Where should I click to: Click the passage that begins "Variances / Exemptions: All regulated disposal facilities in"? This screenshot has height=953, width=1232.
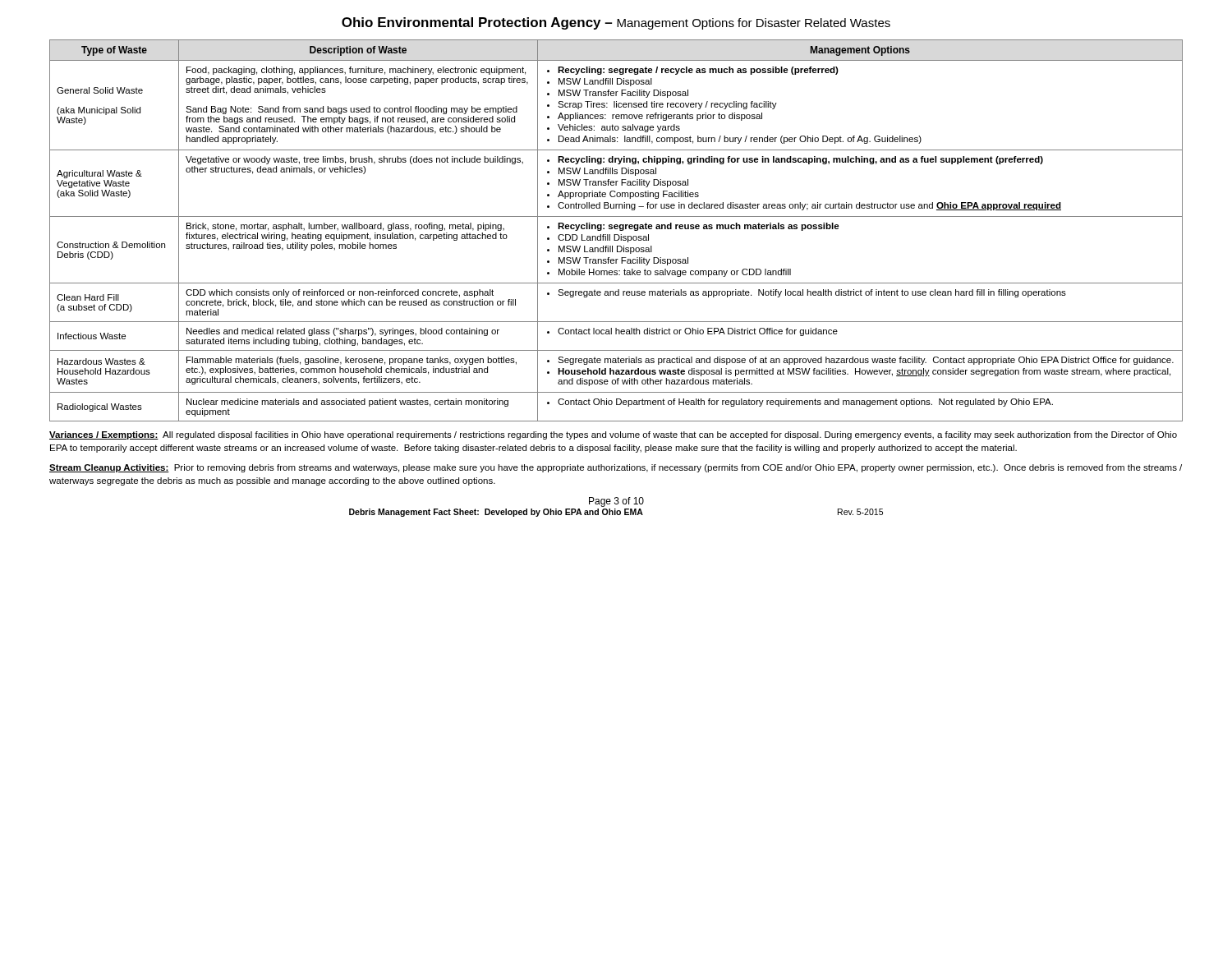tap(613, 441)
